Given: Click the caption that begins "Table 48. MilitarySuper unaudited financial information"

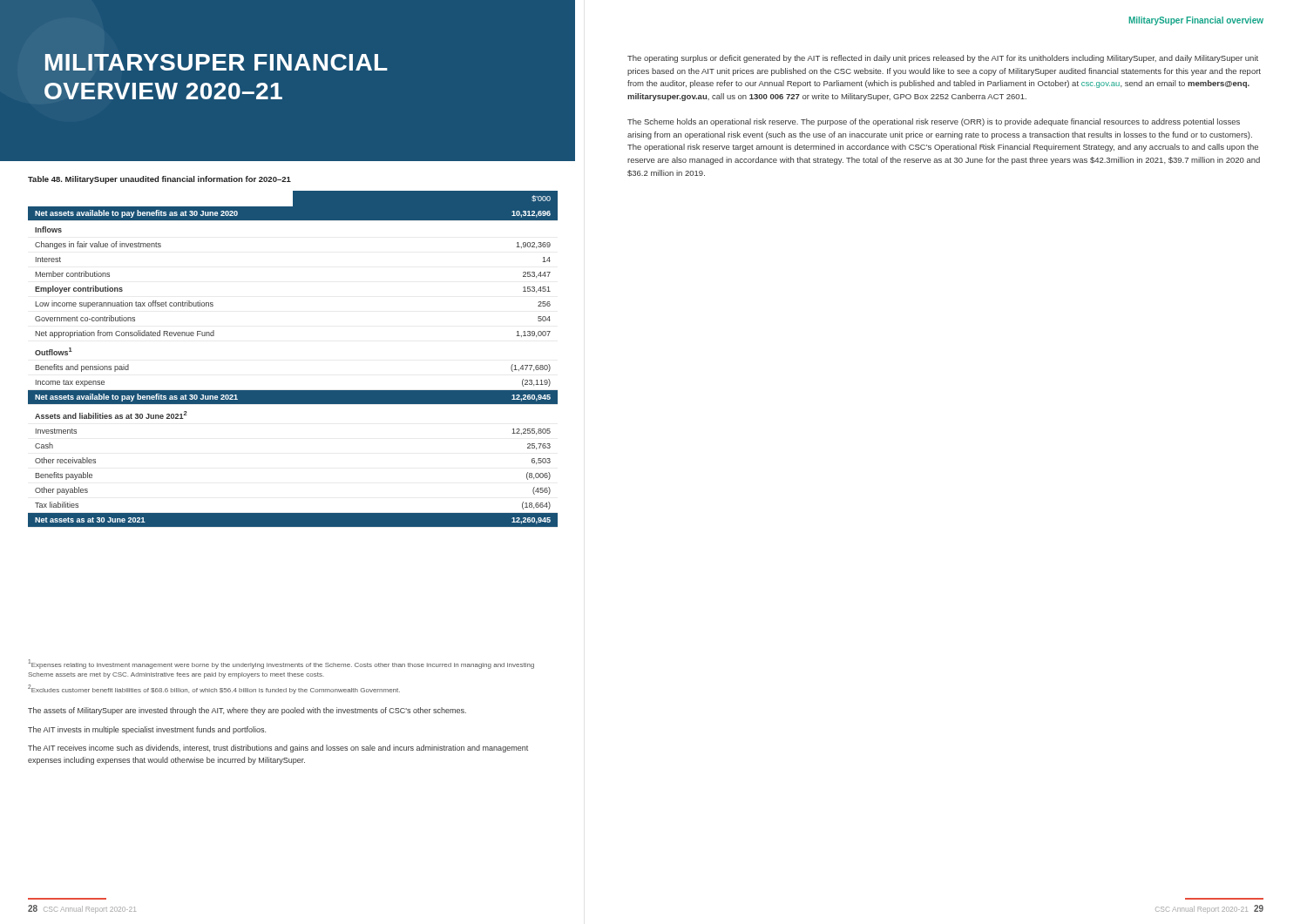Looking at the screenshot, I should tap(159, 179).
